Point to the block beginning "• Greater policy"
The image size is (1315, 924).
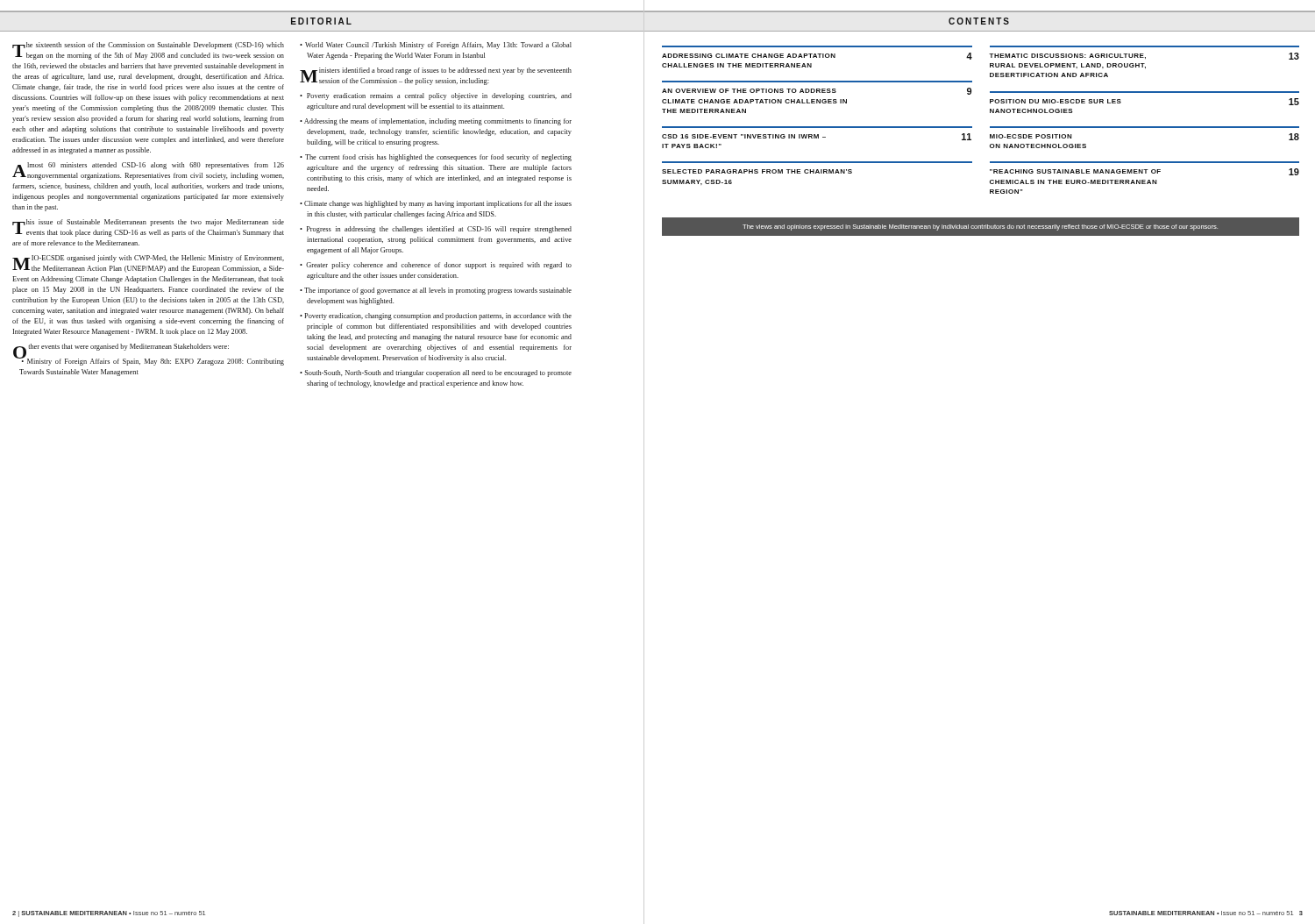436,271
